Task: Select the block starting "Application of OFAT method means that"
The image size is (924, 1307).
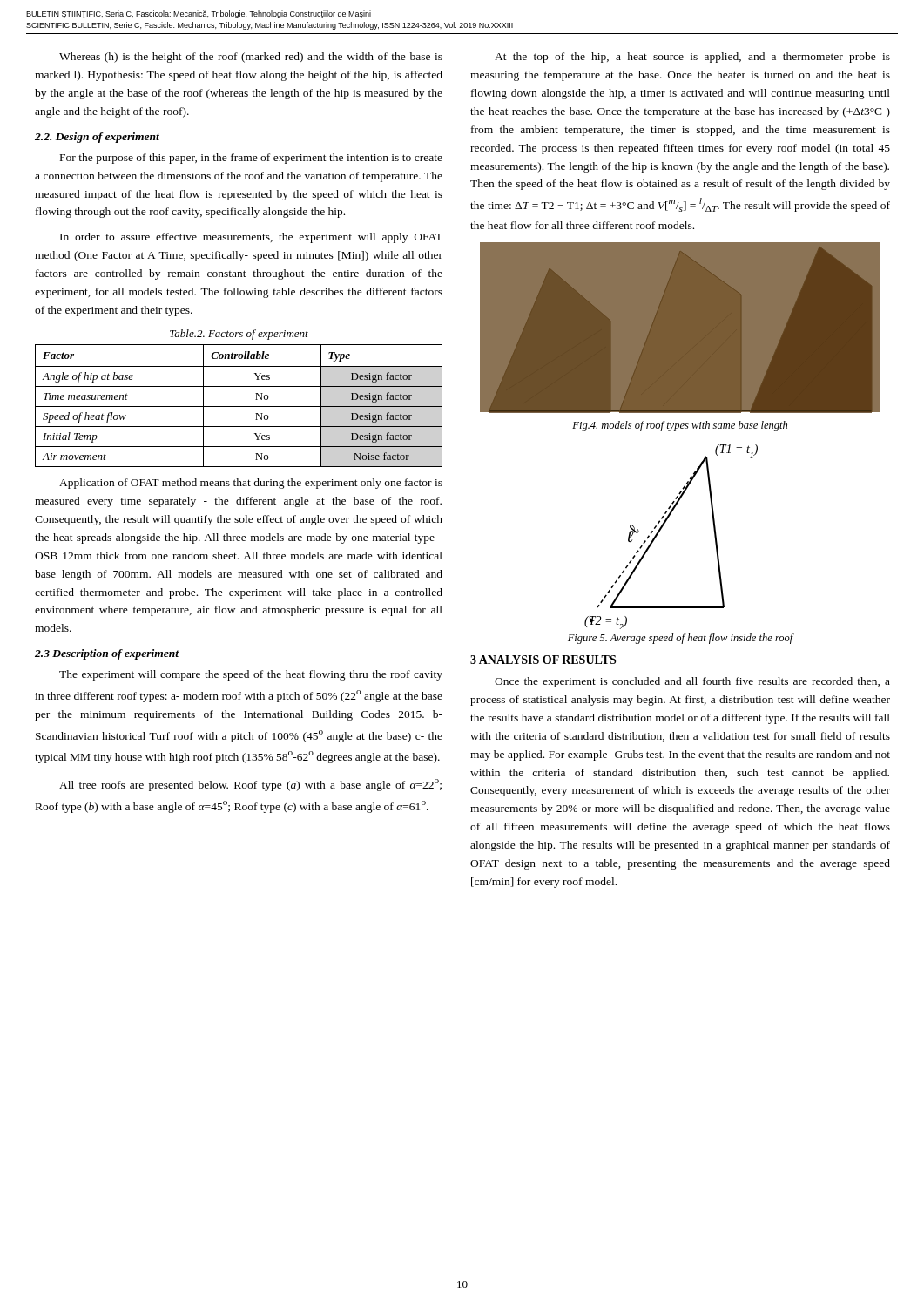Action: 239,555
